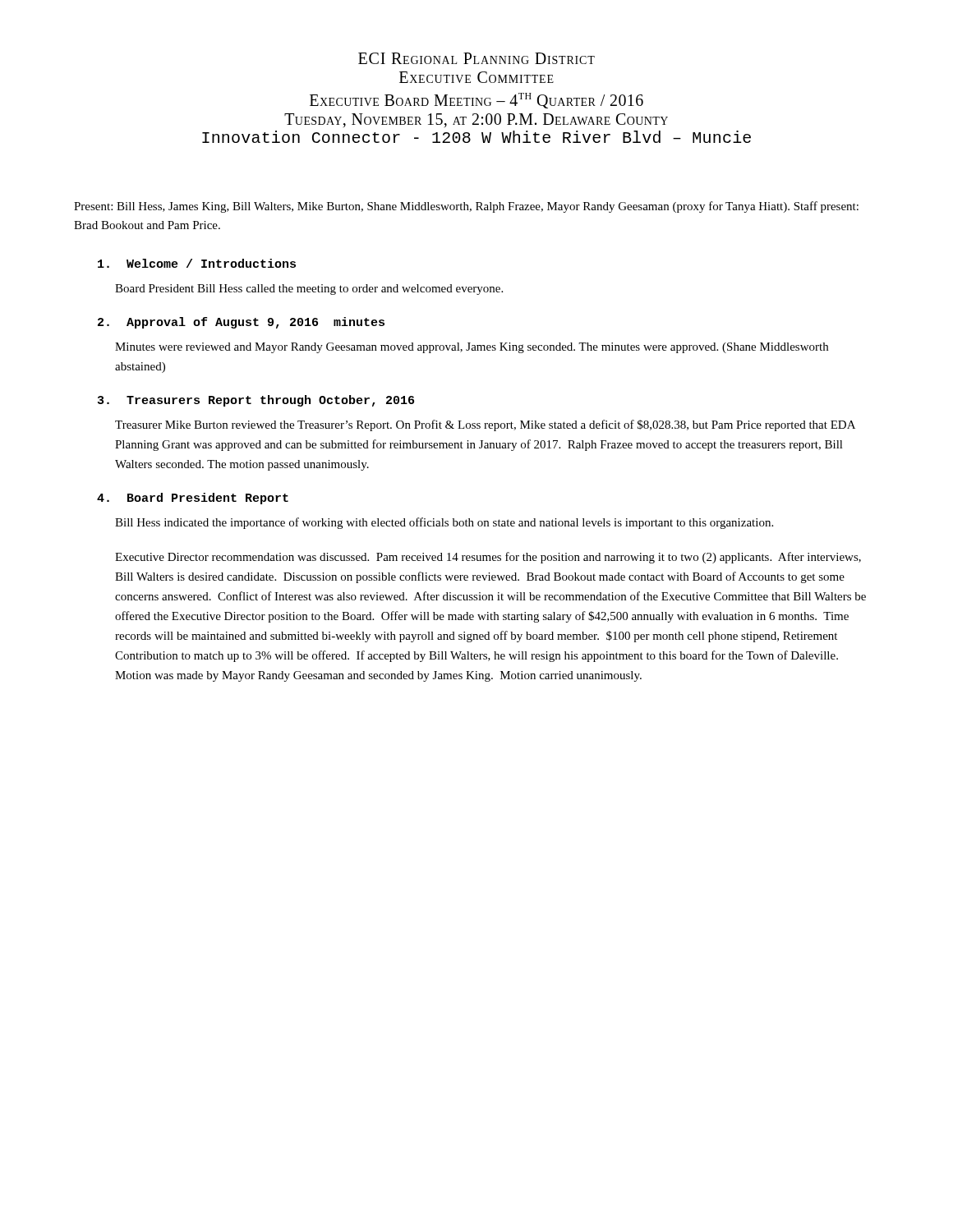953x1232 pixels.
Task: Locate the text "3. Treasurers Report through October, 2016"
Action: (256, 401)
